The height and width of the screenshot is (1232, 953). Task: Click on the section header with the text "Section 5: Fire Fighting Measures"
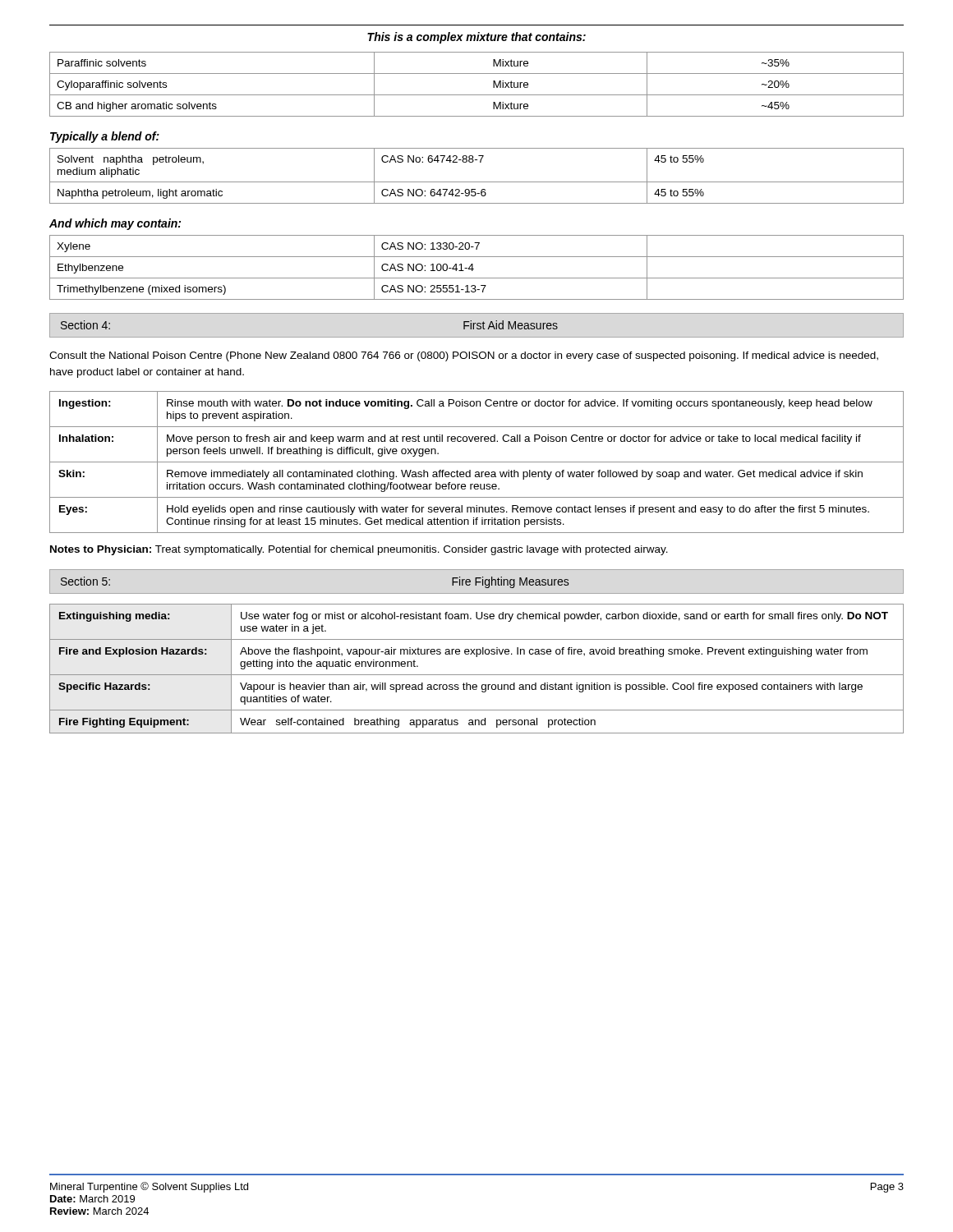476,581
